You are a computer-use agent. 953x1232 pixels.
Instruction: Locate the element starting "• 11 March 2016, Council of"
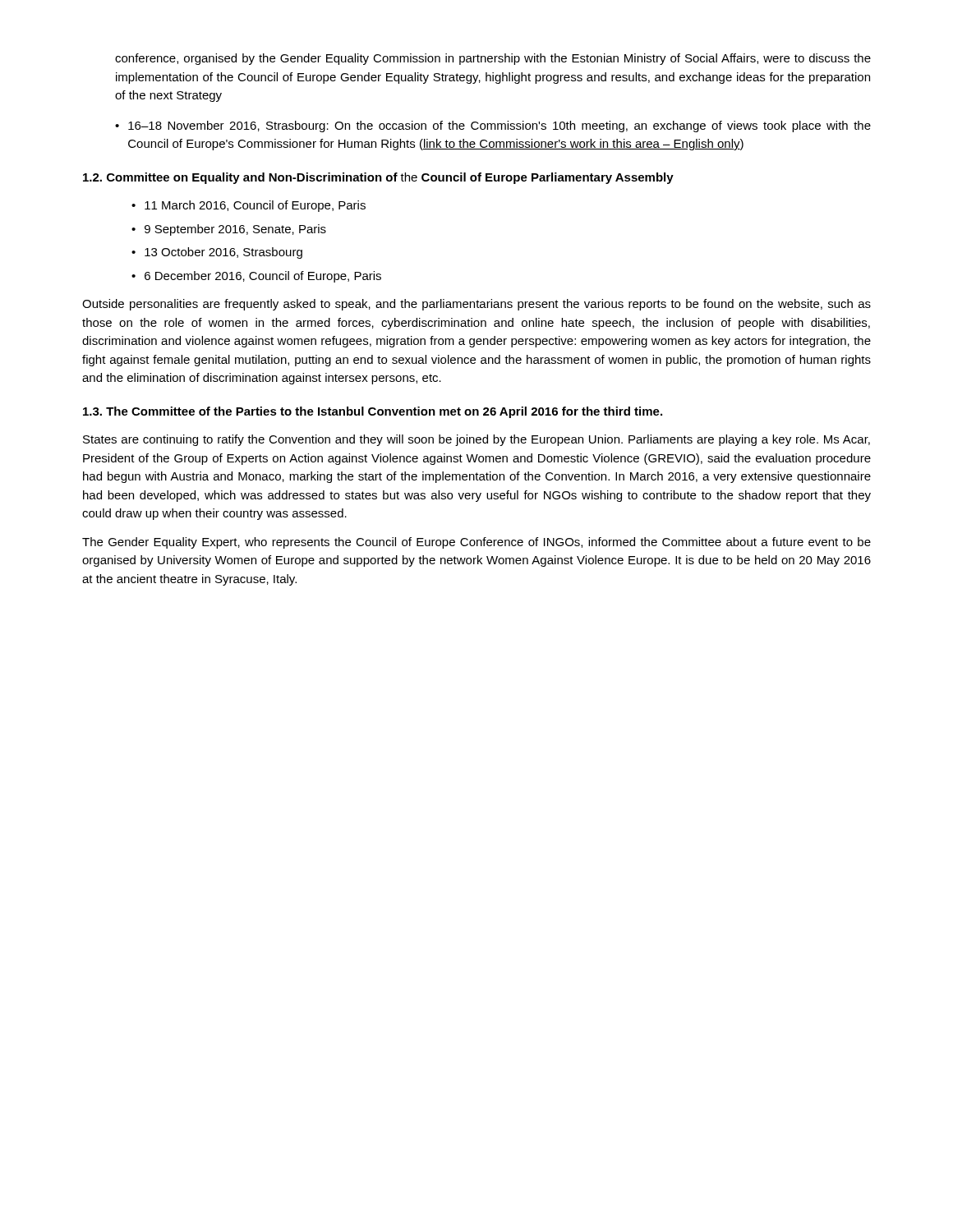(249, 205)
